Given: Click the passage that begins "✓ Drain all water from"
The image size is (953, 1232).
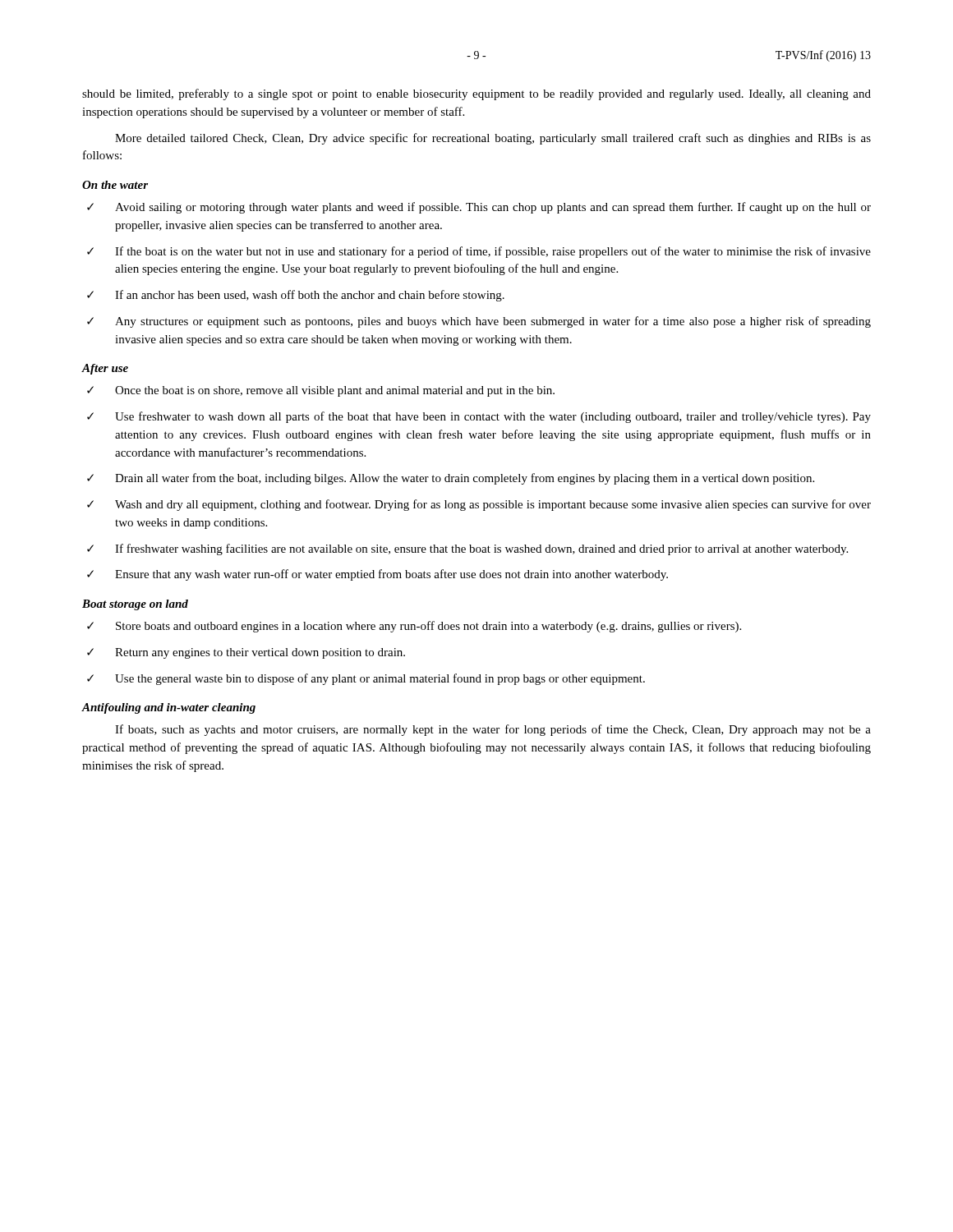Looking at the screenshot, I should coord(476,479).
